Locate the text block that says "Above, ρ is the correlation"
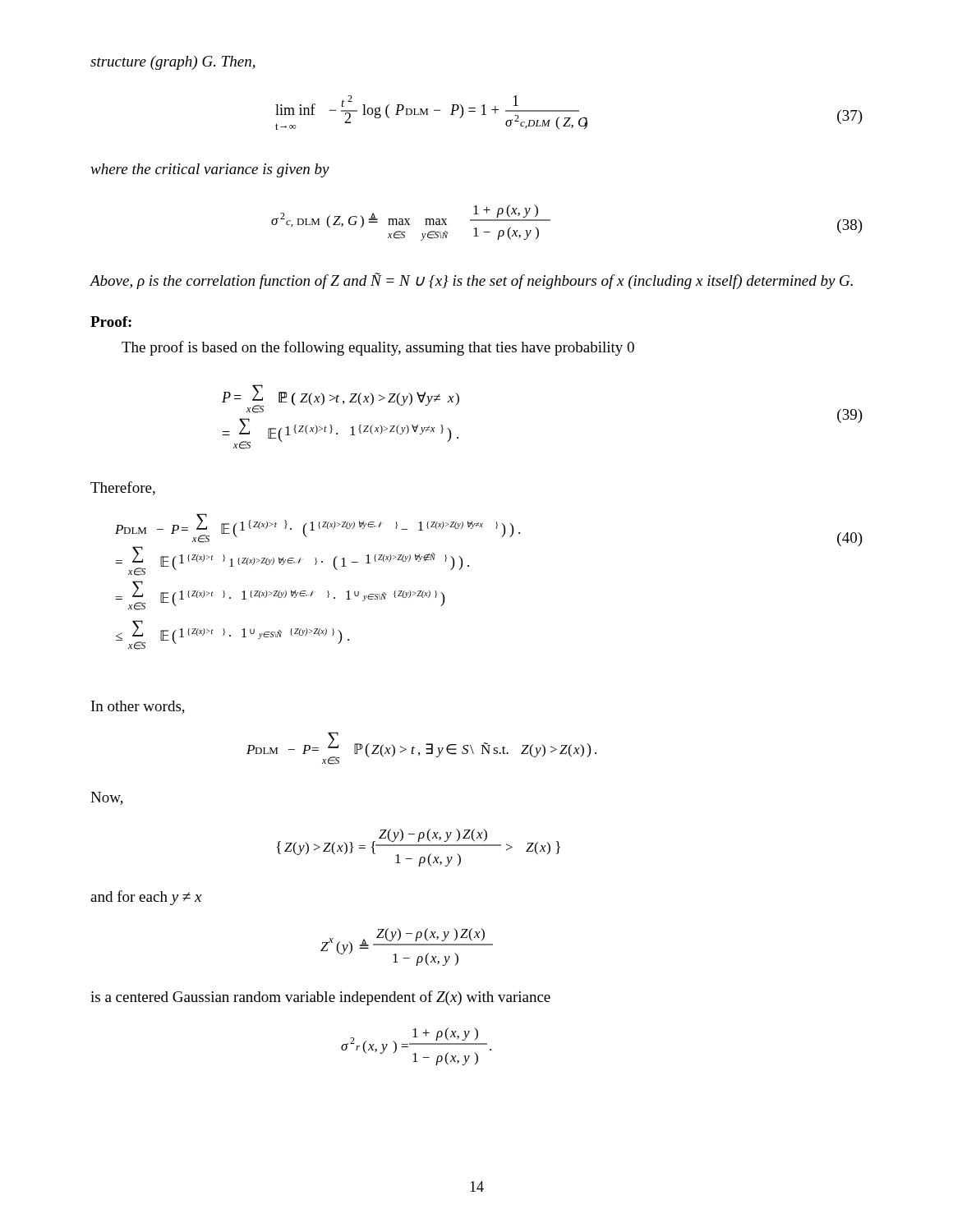This screenshot has height=1232, width=953. (472, 281)
